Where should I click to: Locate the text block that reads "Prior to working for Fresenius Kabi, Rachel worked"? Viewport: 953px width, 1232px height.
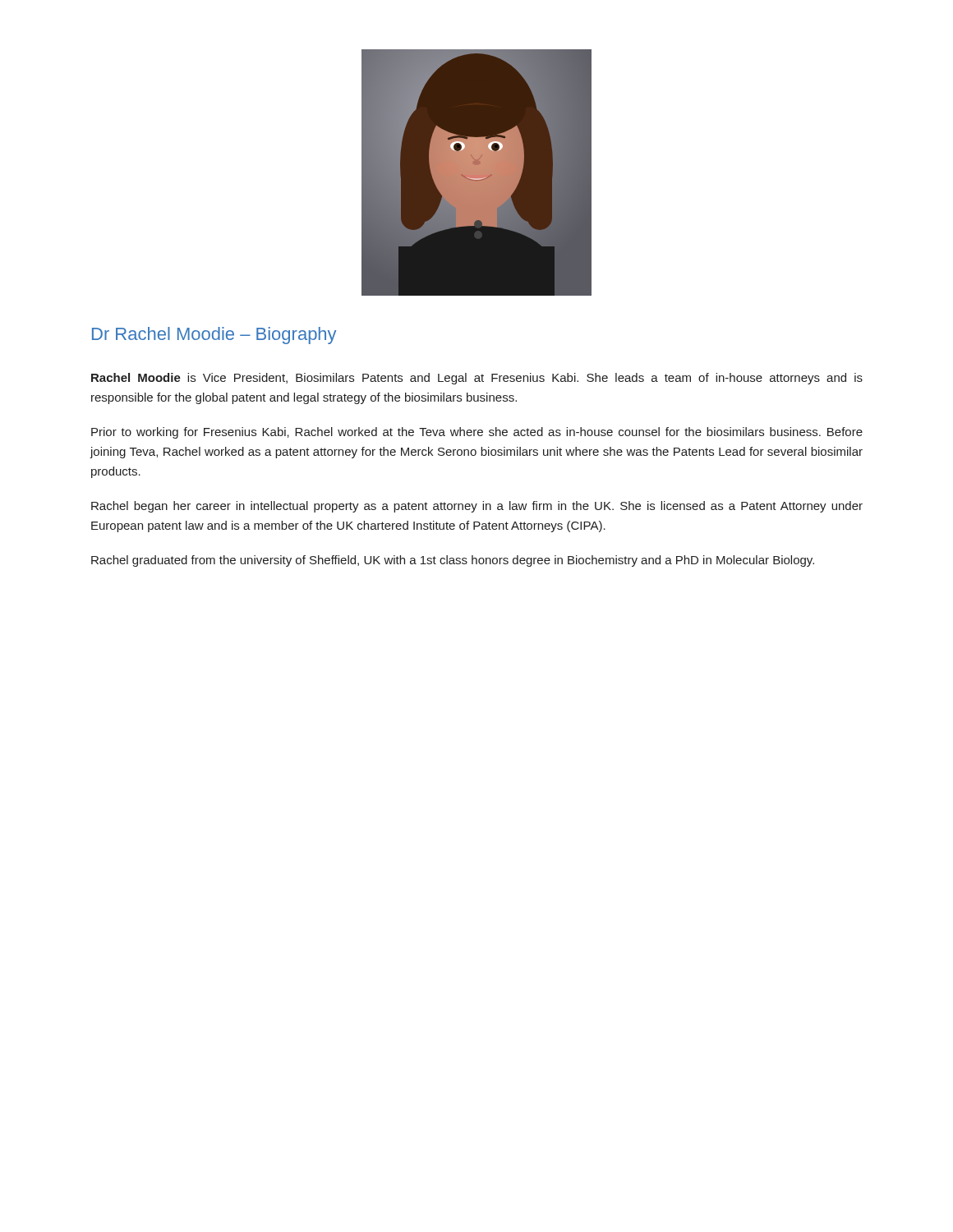pos(476,451)
